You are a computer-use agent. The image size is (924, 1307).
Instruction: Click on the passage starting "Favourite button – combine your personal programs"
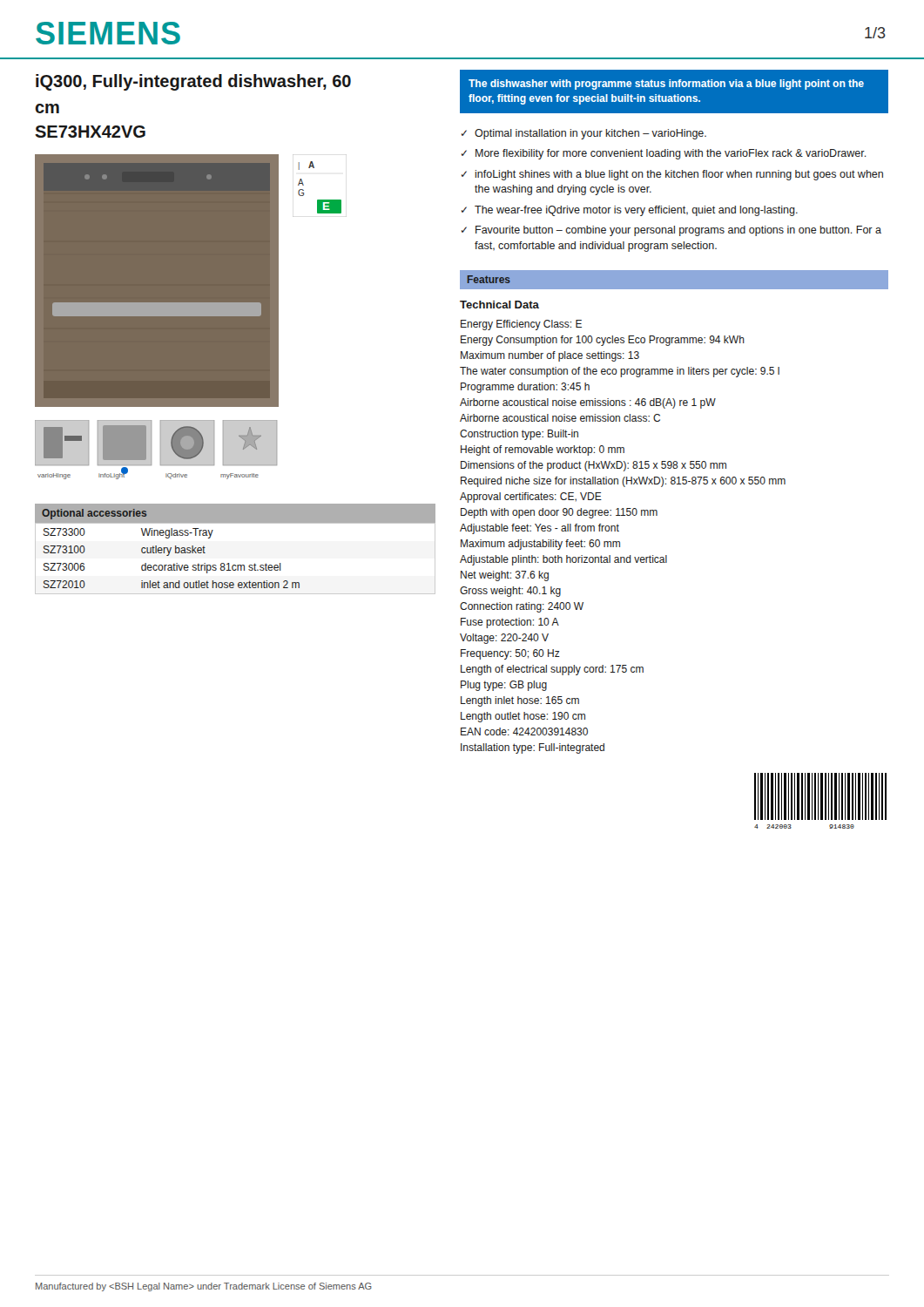[678, 238]
